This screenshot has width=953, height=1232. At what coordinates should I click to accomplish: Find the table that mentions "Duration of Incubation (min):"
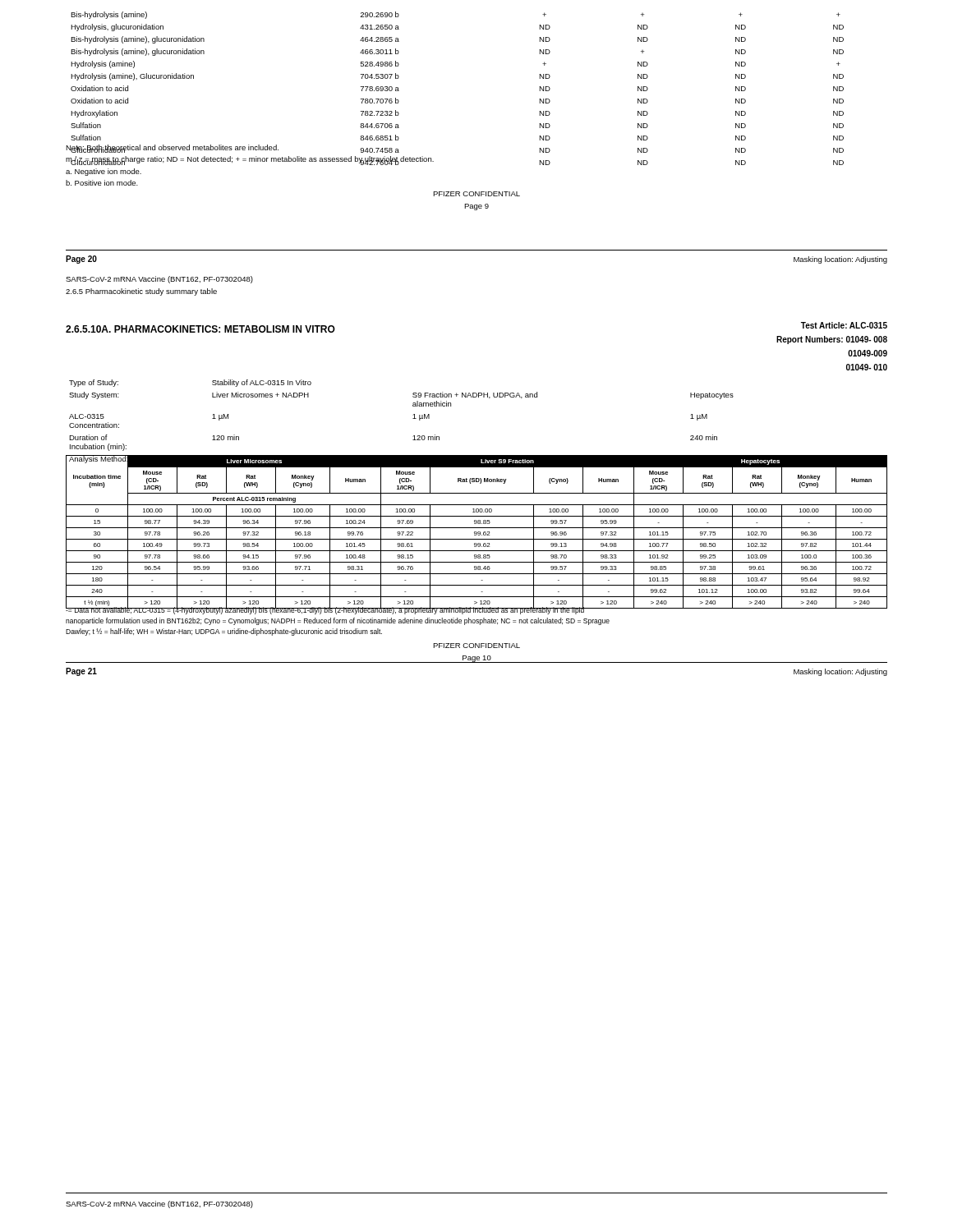point(476,420)
